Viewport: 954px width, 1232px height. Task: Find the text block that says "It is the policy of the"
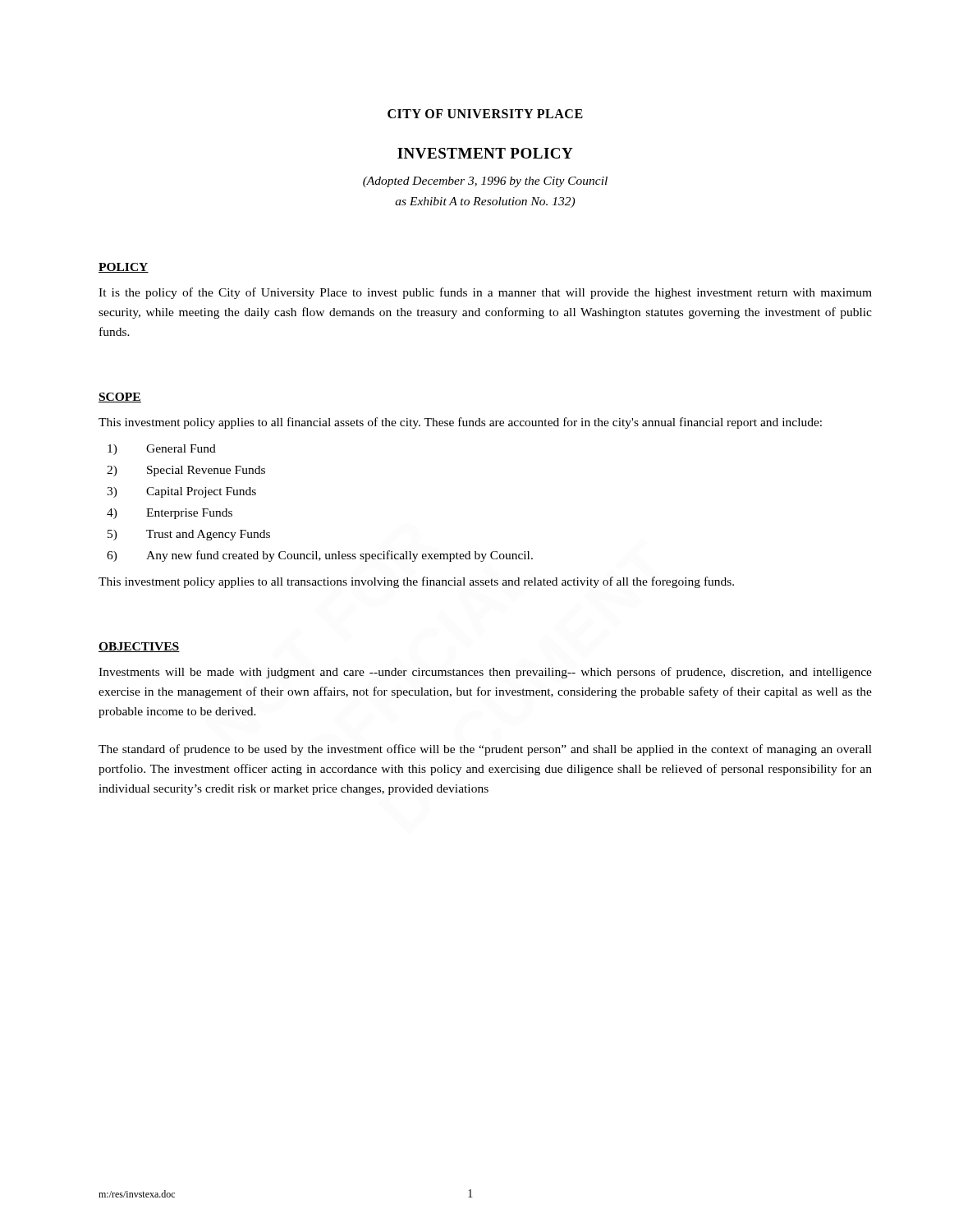click(485, 311)
